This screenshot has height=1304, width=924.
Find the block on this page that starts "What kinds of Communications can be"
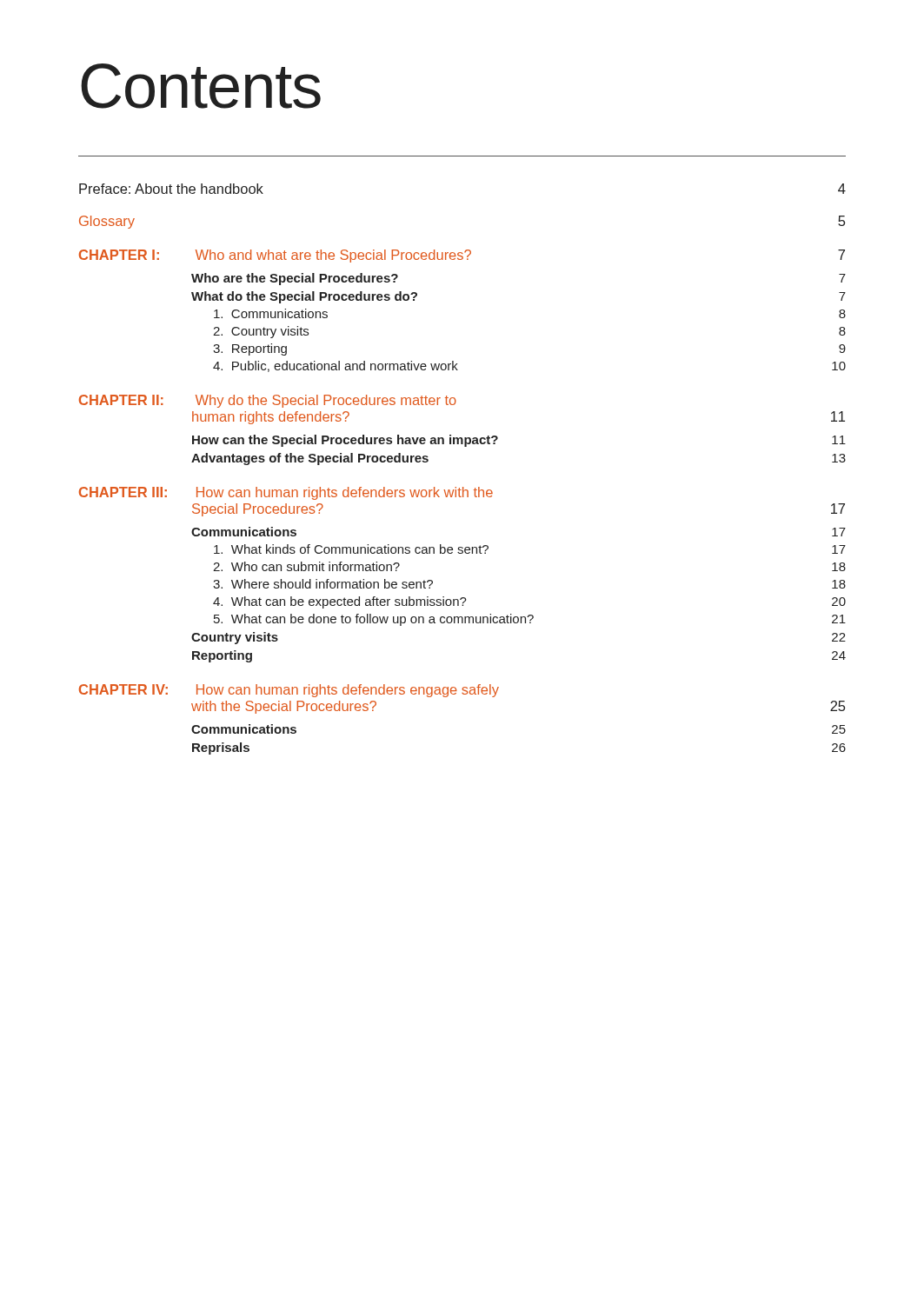pyautogui.click(x=346, y=549)
